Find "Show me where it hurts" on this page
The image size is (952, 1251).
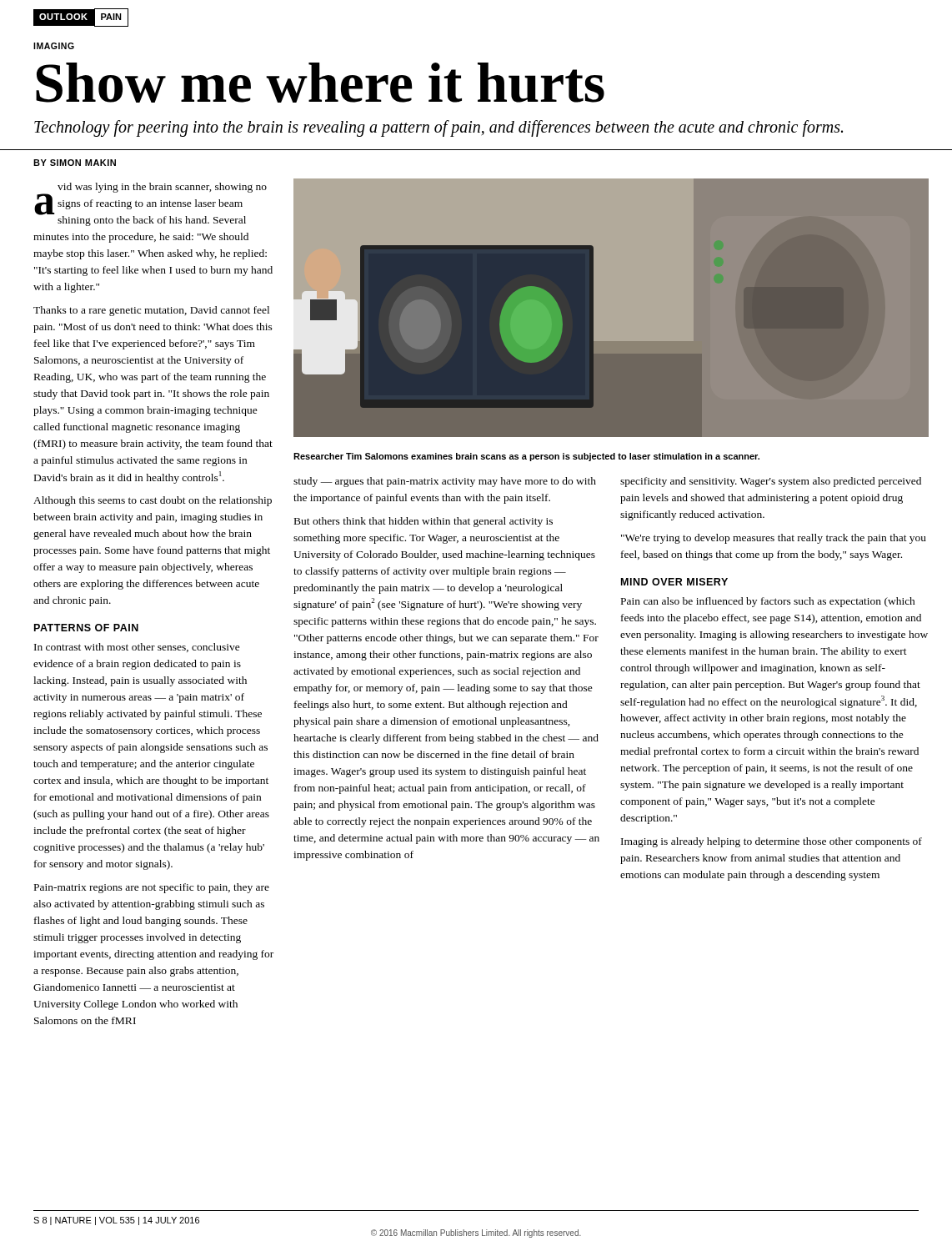319,84
